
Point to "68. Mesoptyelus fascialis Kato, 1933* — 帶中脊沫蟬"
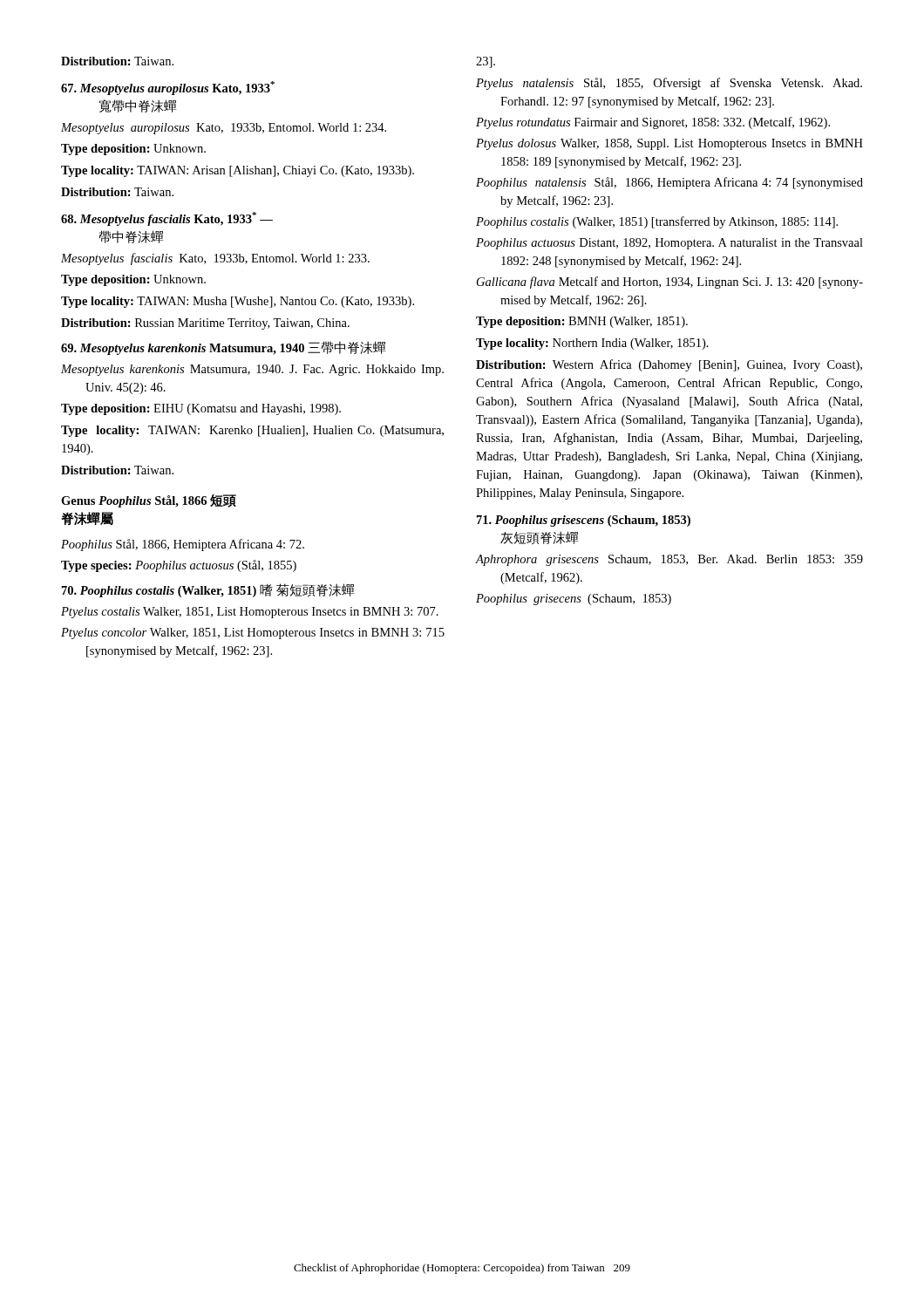tap(253, 227)
